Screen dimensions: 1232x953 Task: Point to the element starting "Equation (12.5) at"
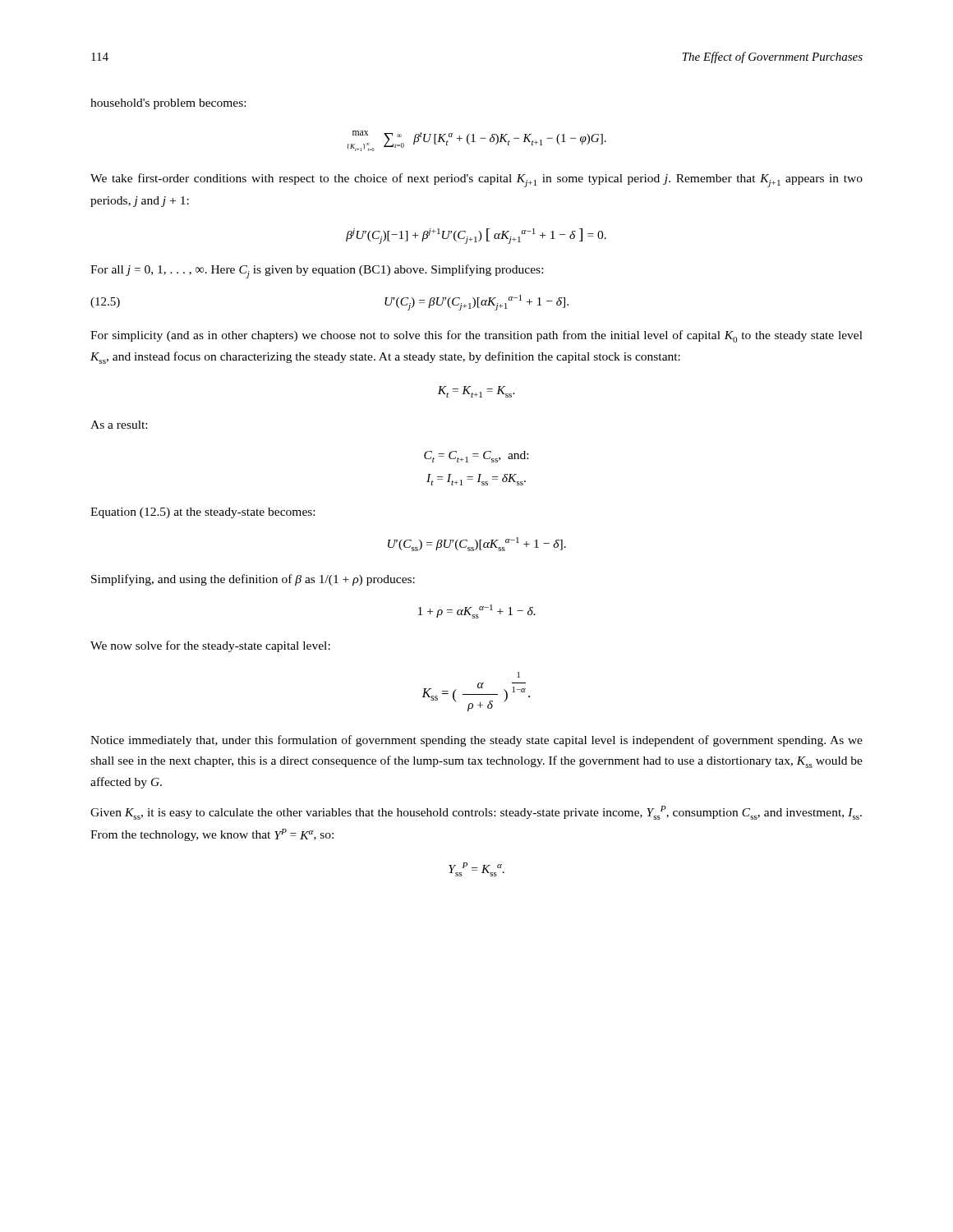tap(203, 511)
